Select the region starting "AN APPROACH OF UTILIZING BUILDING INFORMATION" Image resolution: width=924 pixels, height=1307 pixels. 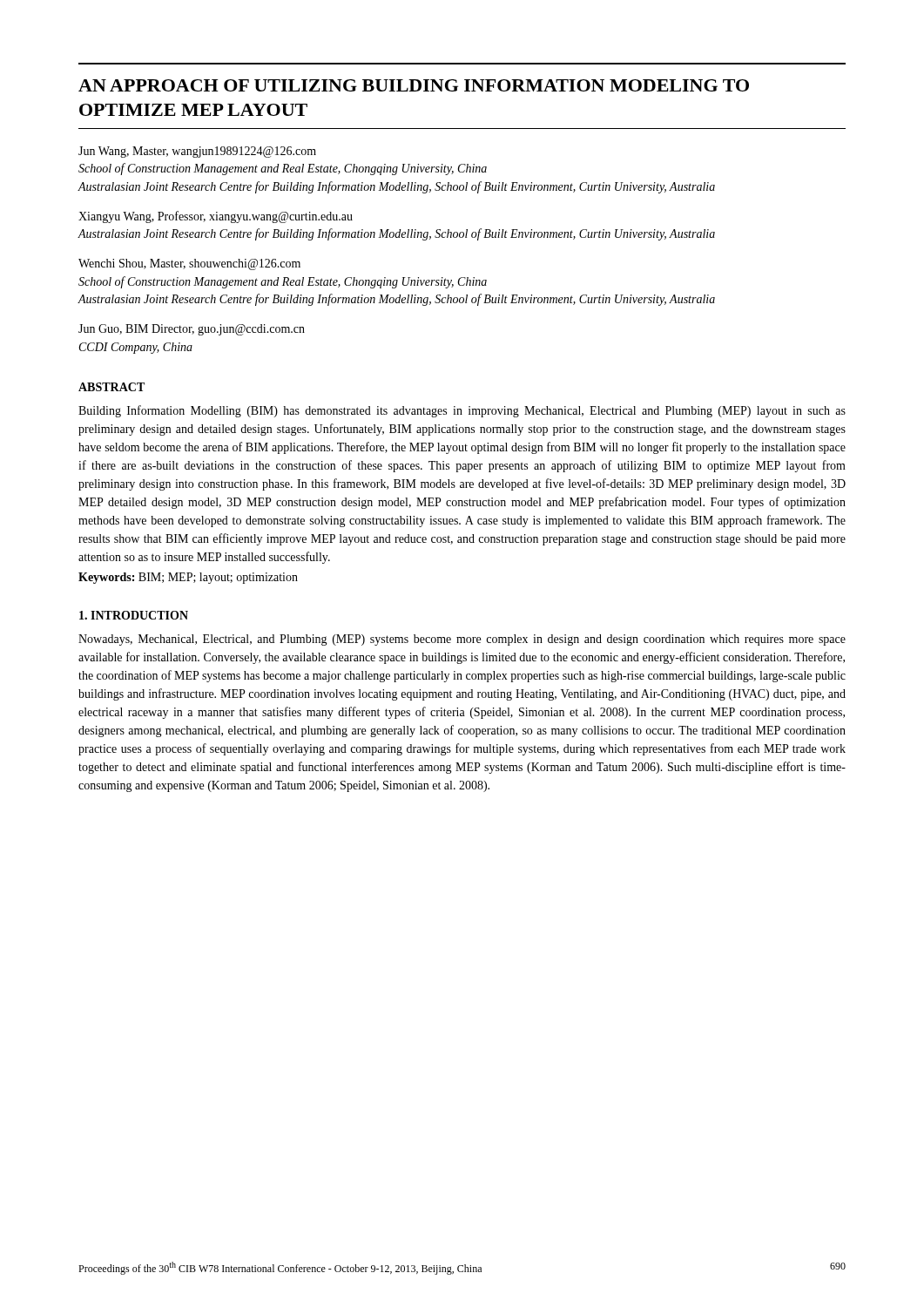pyautogui.click(x=462, y=97)
